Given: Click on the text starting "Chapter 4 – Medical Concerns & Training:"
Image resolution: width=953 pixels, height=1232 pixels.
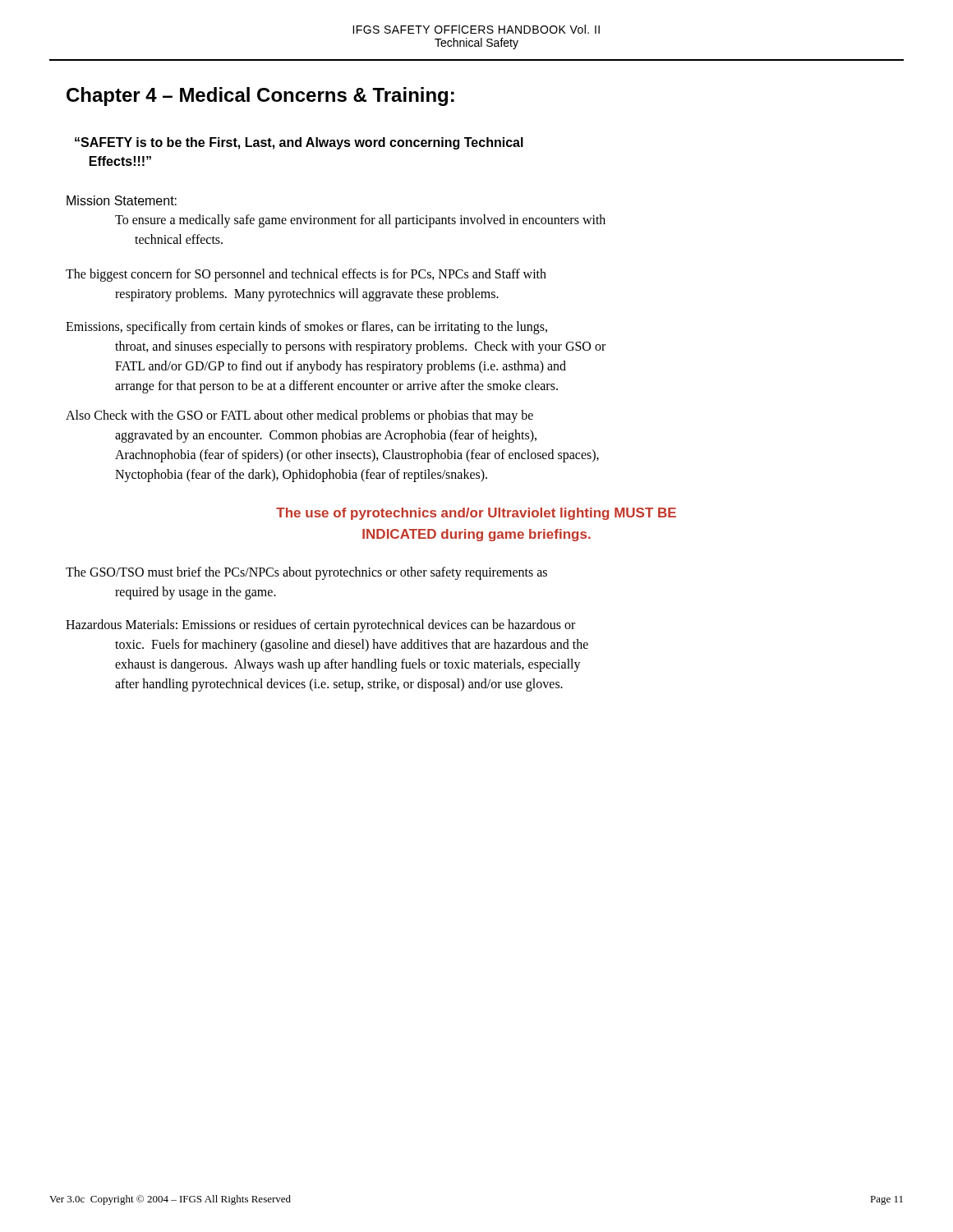Looking at the screenshot, I should coord(261,95).
